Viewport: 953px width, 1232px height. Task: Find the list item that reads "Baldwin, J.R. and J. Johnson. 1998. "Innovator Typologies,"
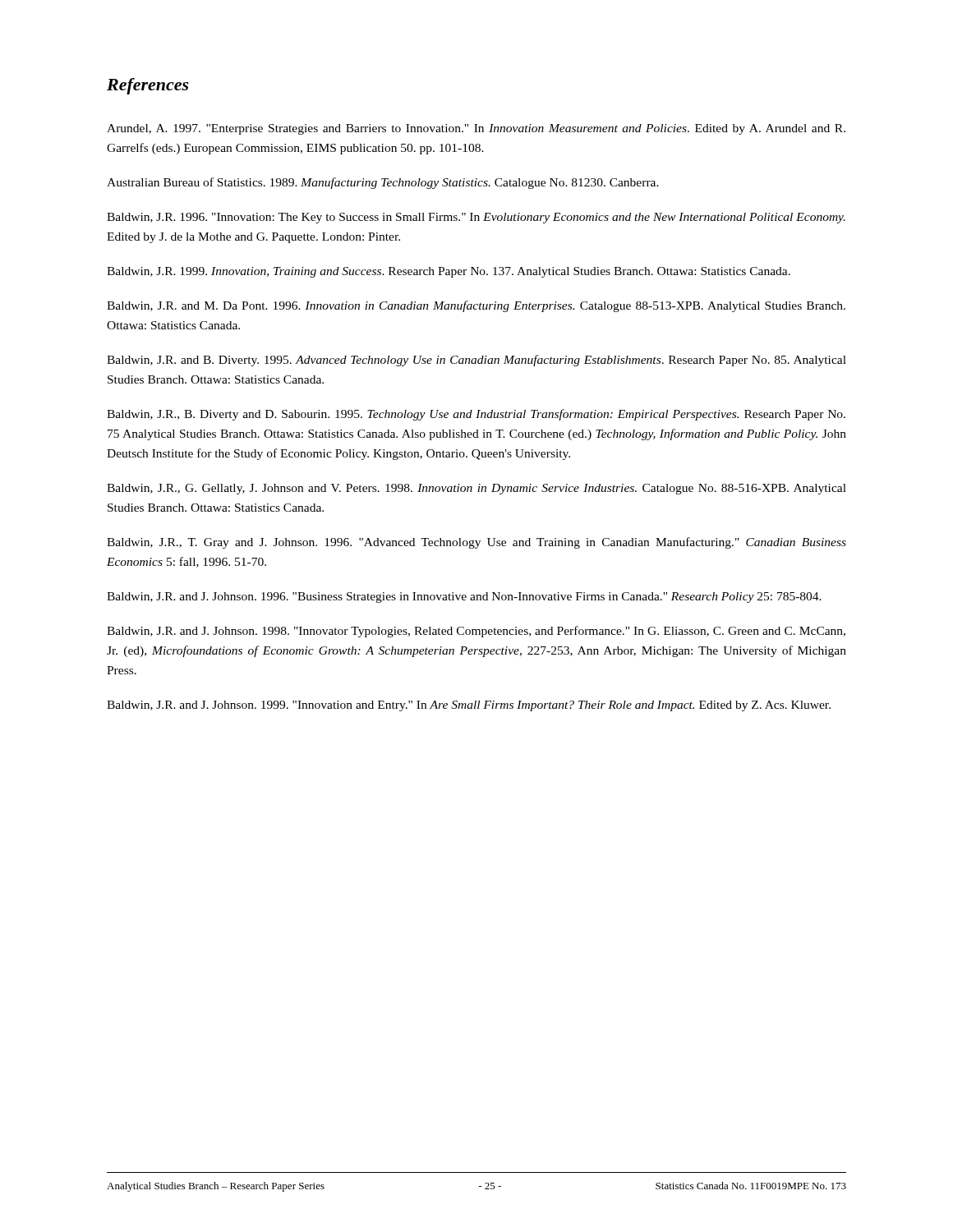pos(476,650)
